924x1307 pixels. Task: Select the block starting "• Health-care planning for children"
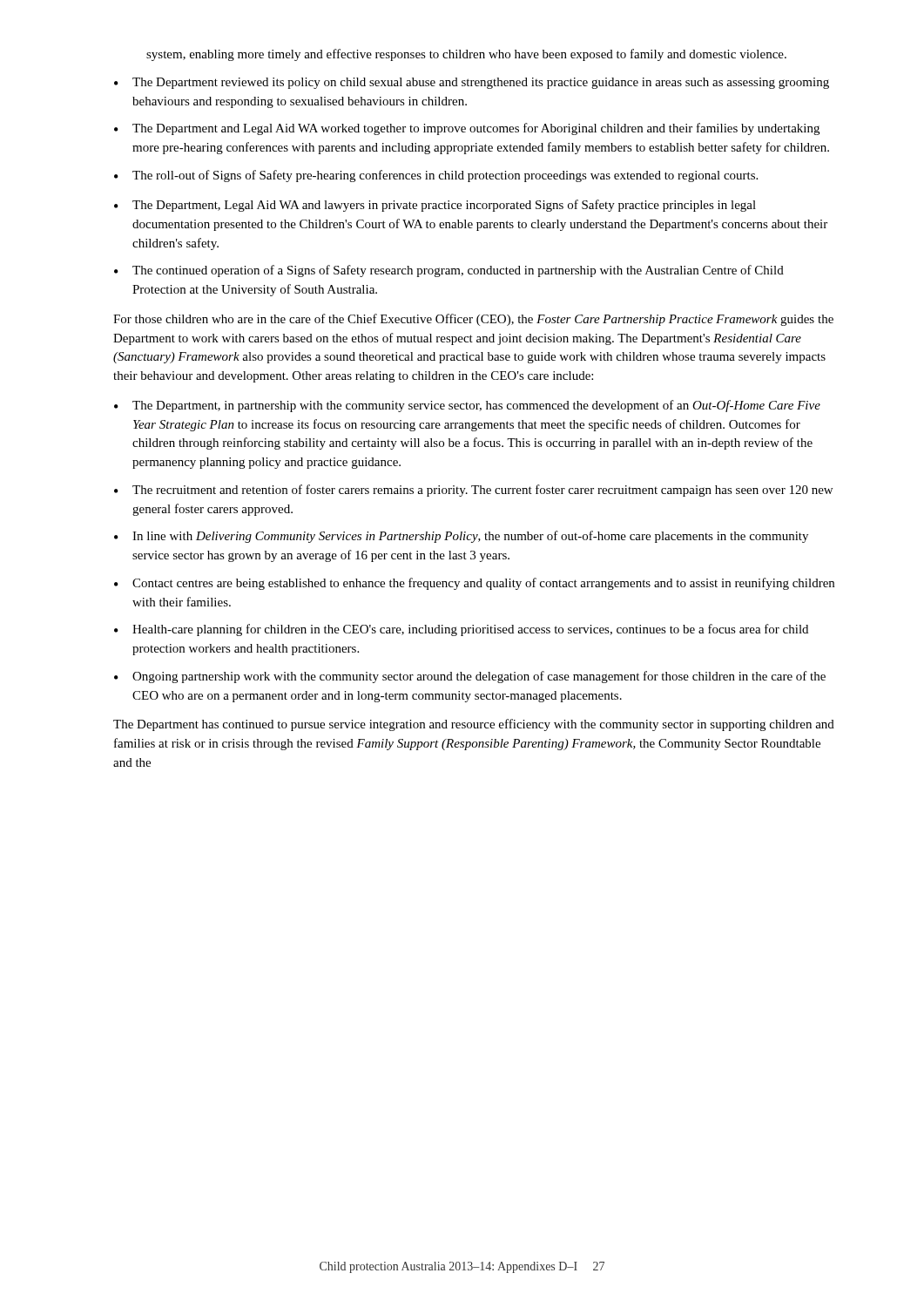[475, 640]
